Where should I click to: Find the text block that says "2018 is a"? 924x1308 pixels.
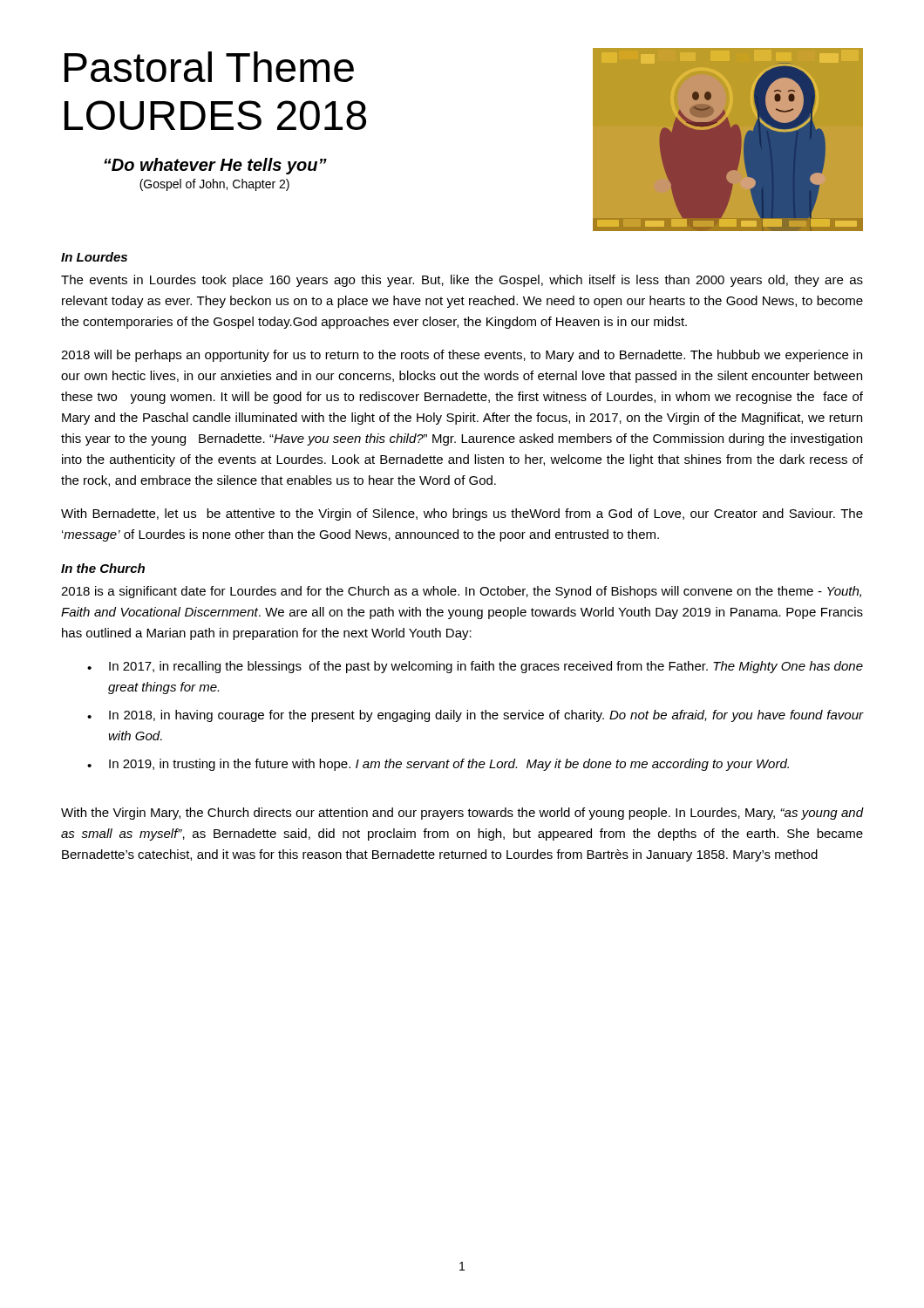[462, 612]
